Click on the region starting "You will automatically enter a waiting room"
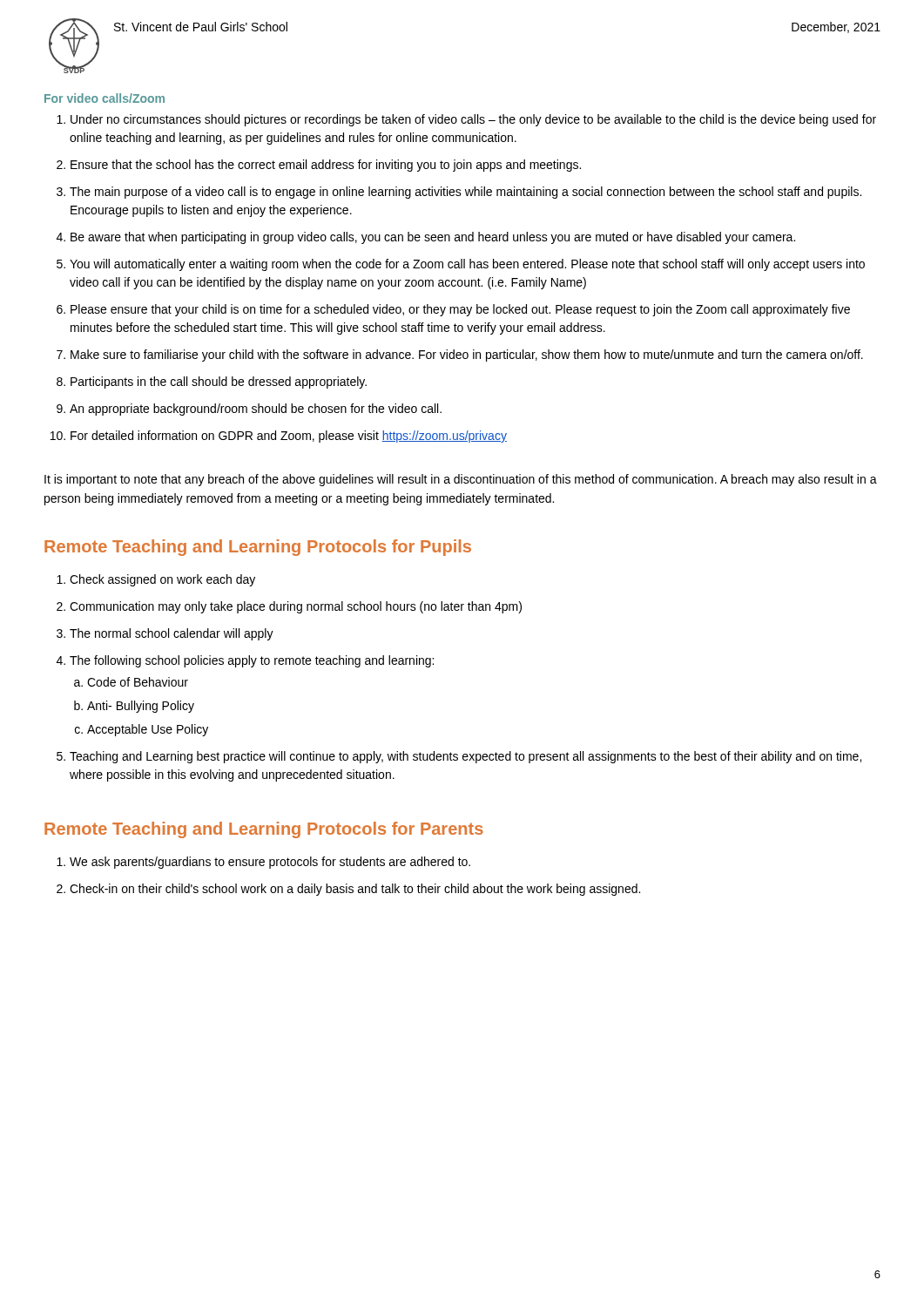Screen dimensions: 1307x924 [462, 274]
